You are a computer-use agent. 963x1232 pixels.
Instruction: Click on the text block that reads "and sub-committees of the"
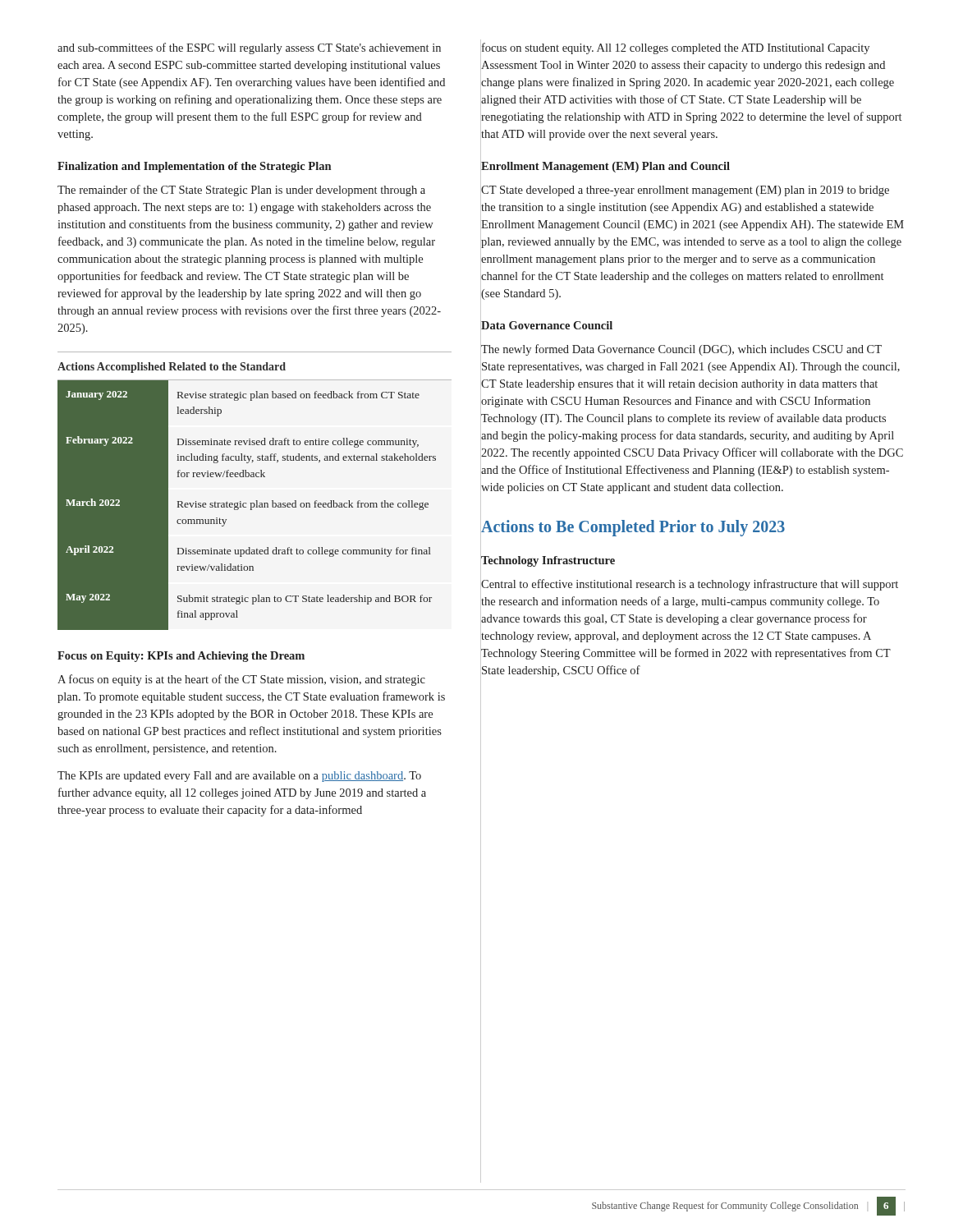point(251,91)
